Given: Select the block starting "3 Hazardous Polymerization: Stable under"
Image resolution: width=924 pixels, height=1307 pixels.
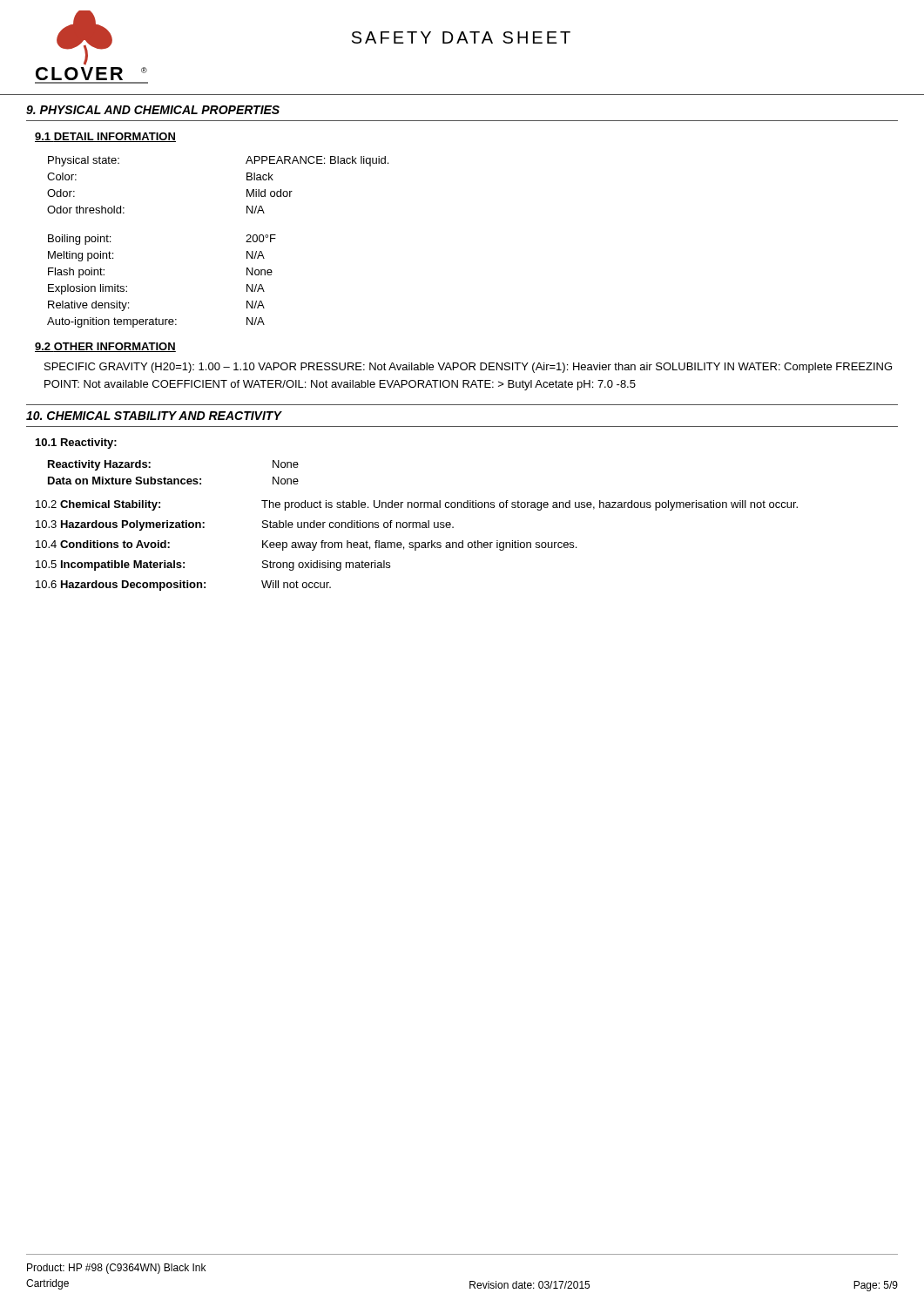Looking at the screenshot, I should (125, 525).
